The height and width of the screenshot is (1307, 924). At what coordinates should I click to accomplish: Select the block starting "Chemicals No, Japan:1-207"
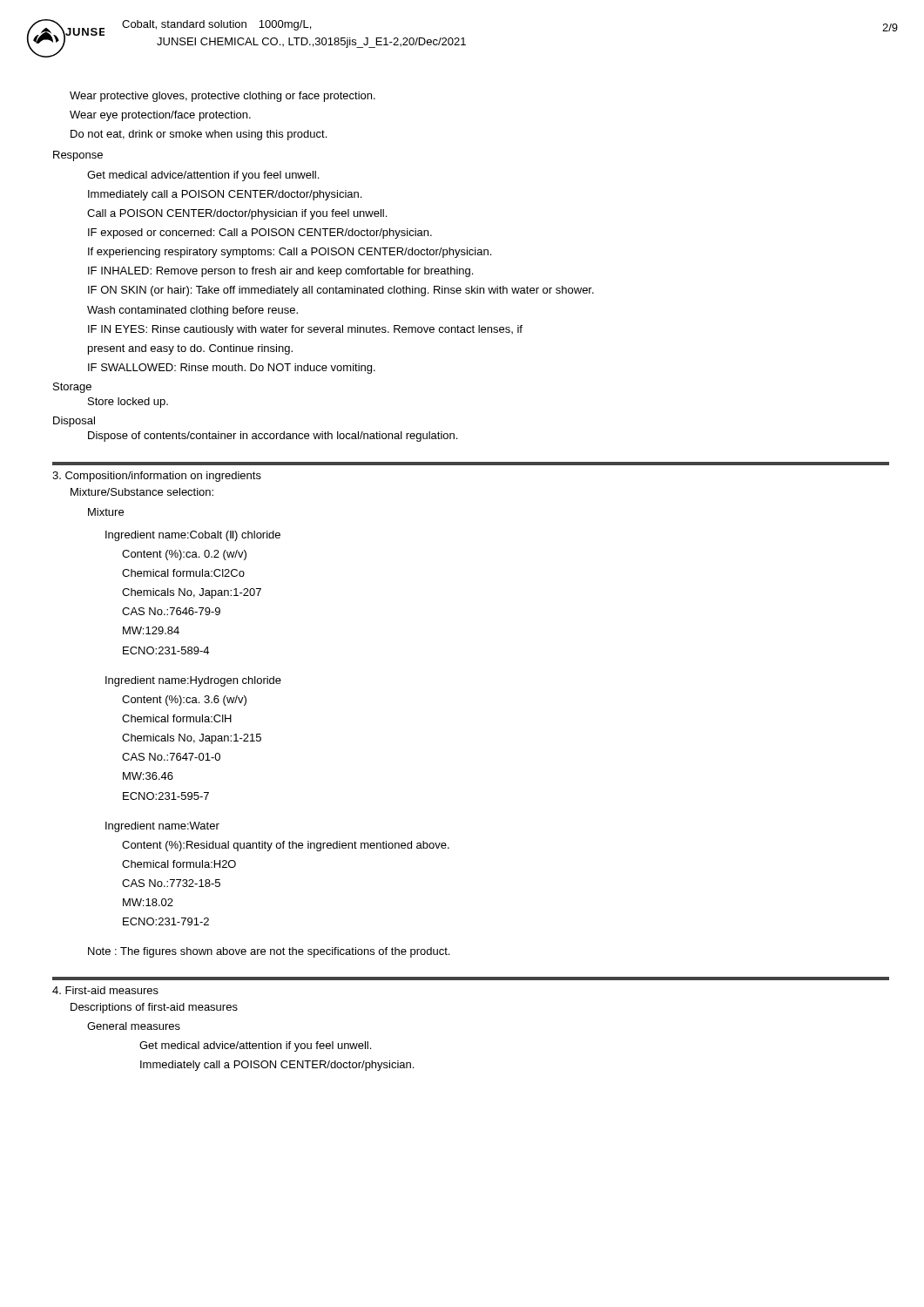[x=192, y=592]
